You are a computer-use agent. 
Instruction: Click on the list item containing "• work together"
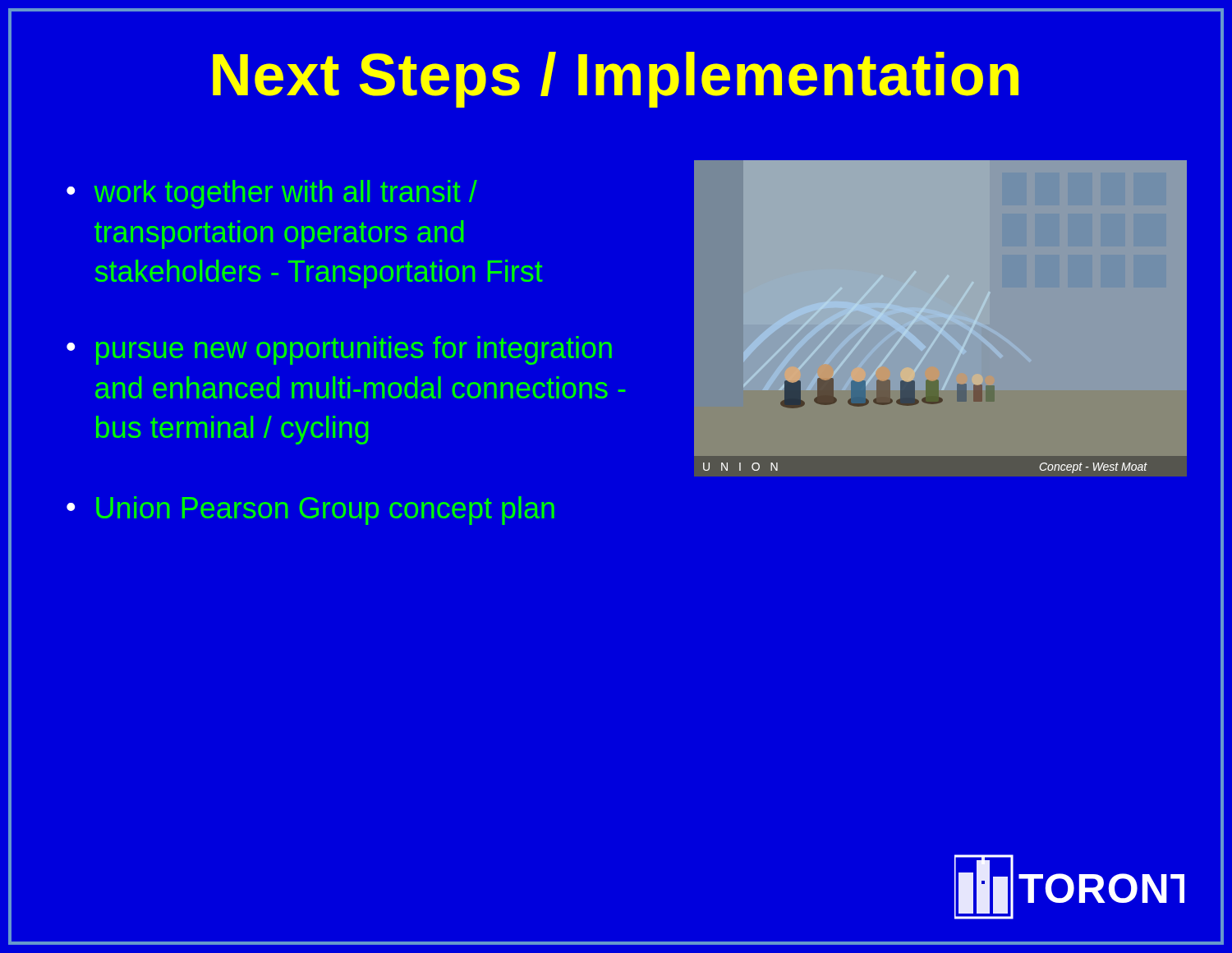coord(304,232)
